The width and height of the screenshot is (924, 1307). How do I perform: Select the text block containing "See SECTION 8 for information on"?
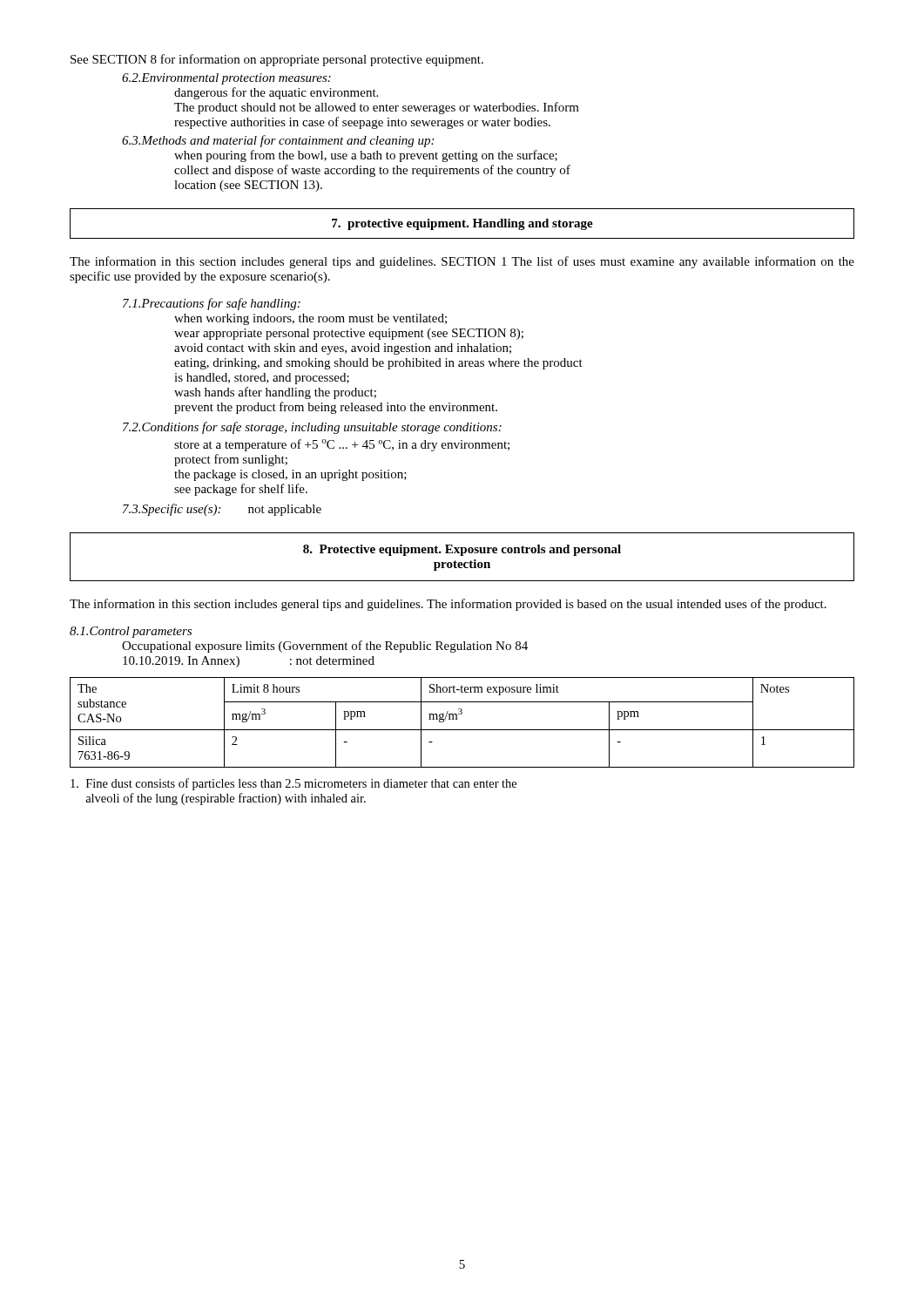pyautogui.click(x=277, y=59)
